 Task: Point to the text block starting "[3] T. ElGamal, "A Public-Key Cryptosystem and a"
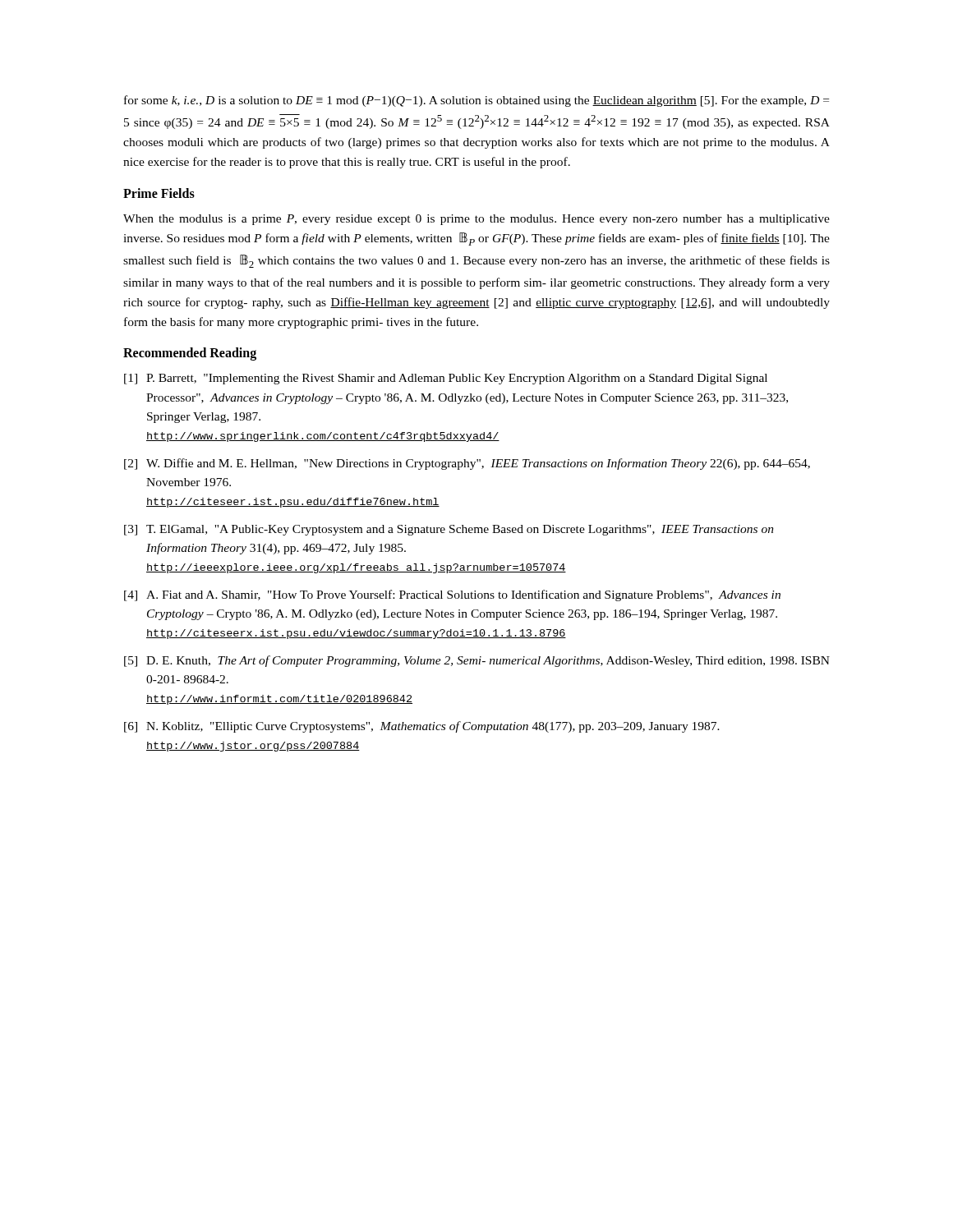449,530
